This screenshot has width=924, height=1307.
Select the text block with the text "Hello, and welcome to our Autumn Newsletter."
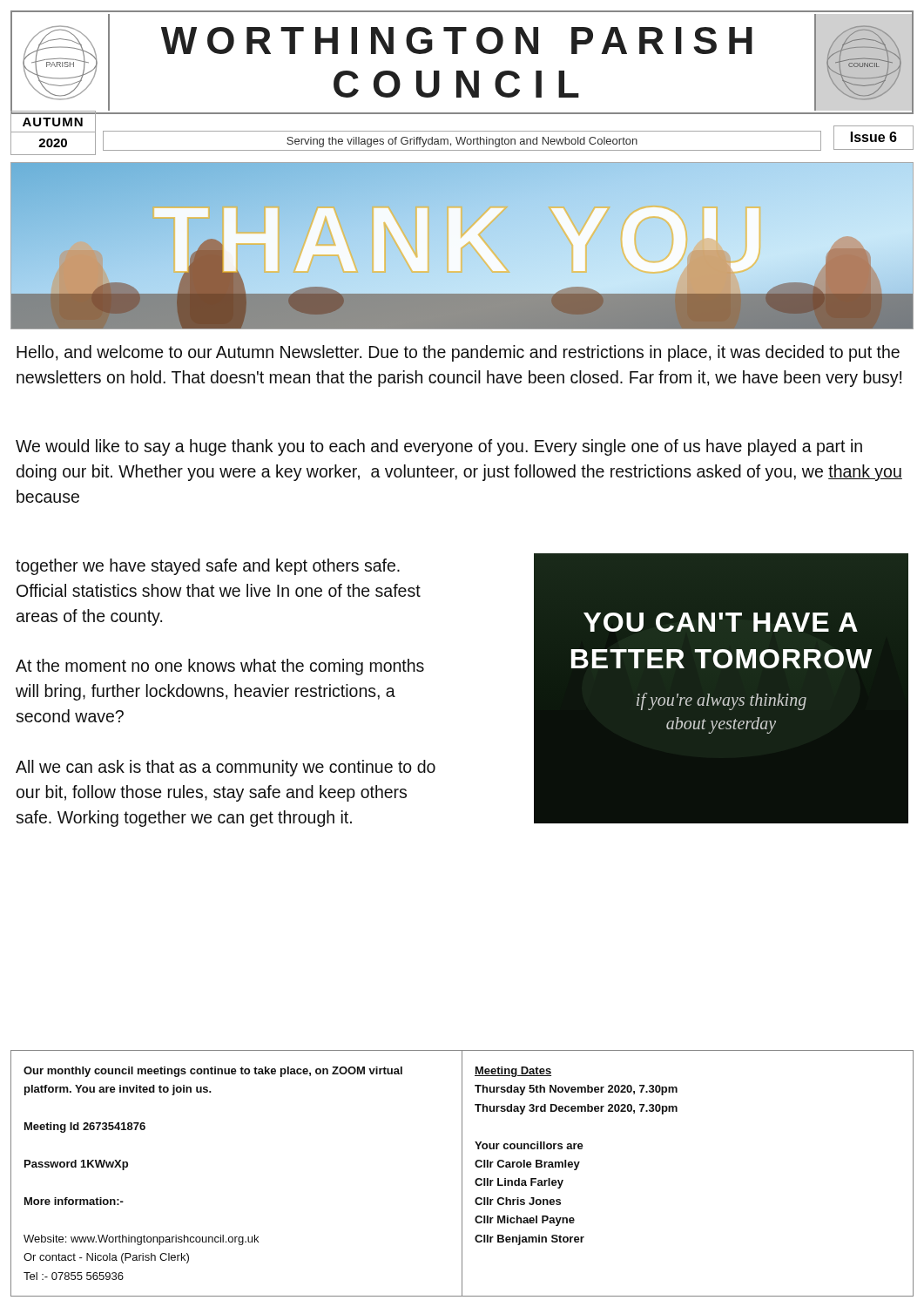click(459, 365)
